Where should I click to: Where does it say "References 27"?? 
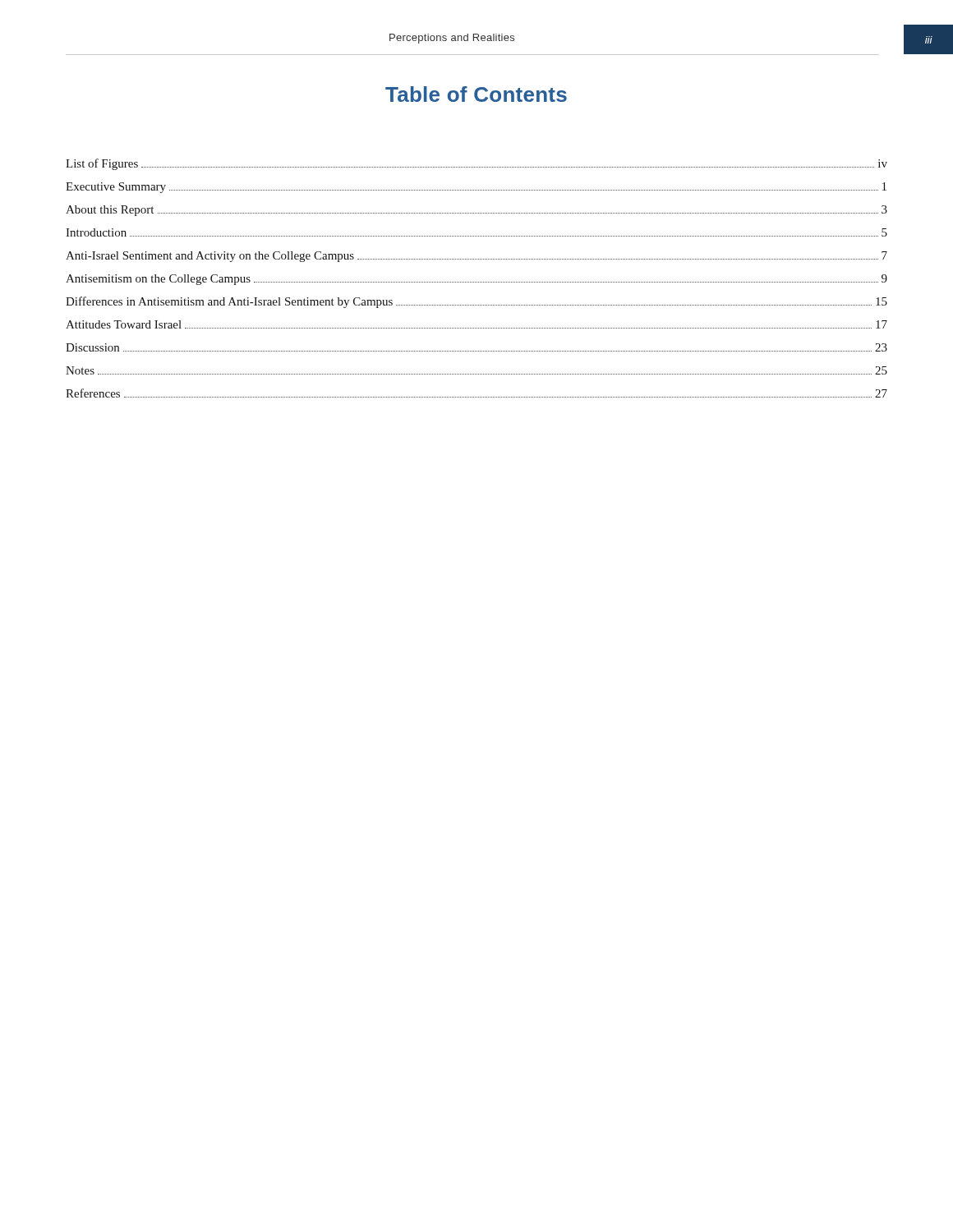[x=476, y=394]
